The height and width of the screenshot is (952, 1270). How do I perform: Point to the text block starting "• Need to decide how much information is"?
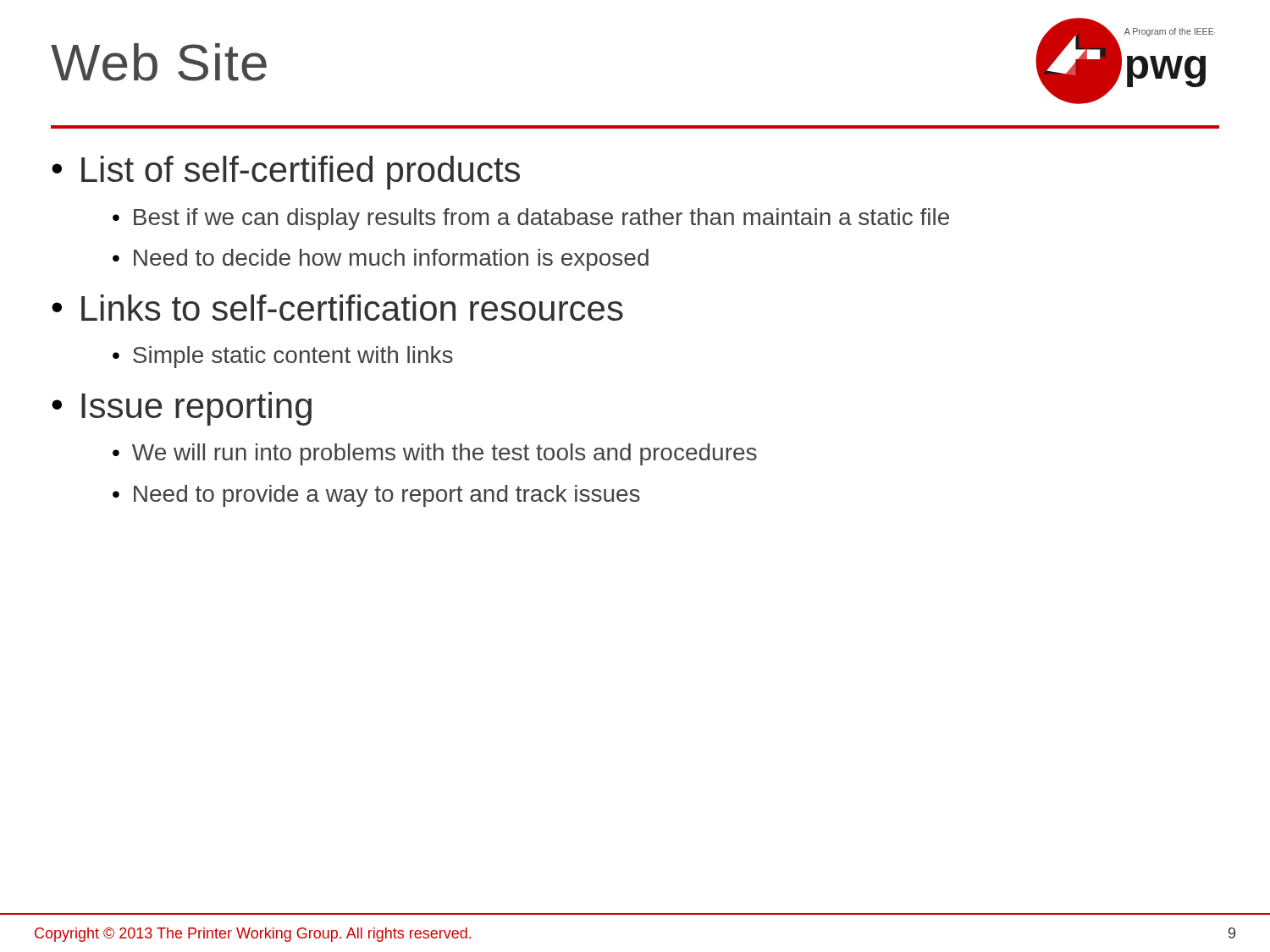tap(381, 258)
